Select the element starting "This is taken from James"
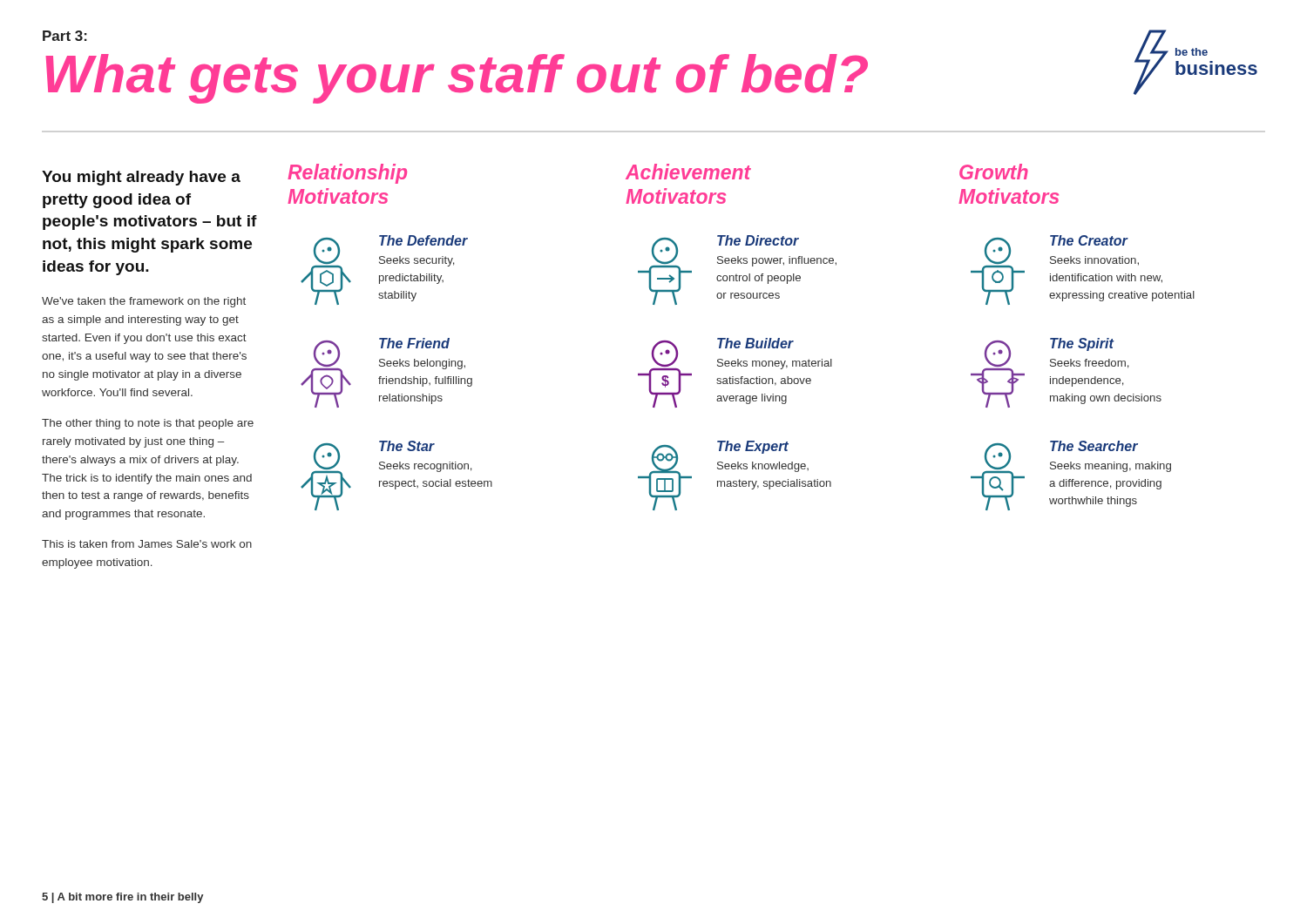This screenshot has height=924, width=1307. point(147,553)
